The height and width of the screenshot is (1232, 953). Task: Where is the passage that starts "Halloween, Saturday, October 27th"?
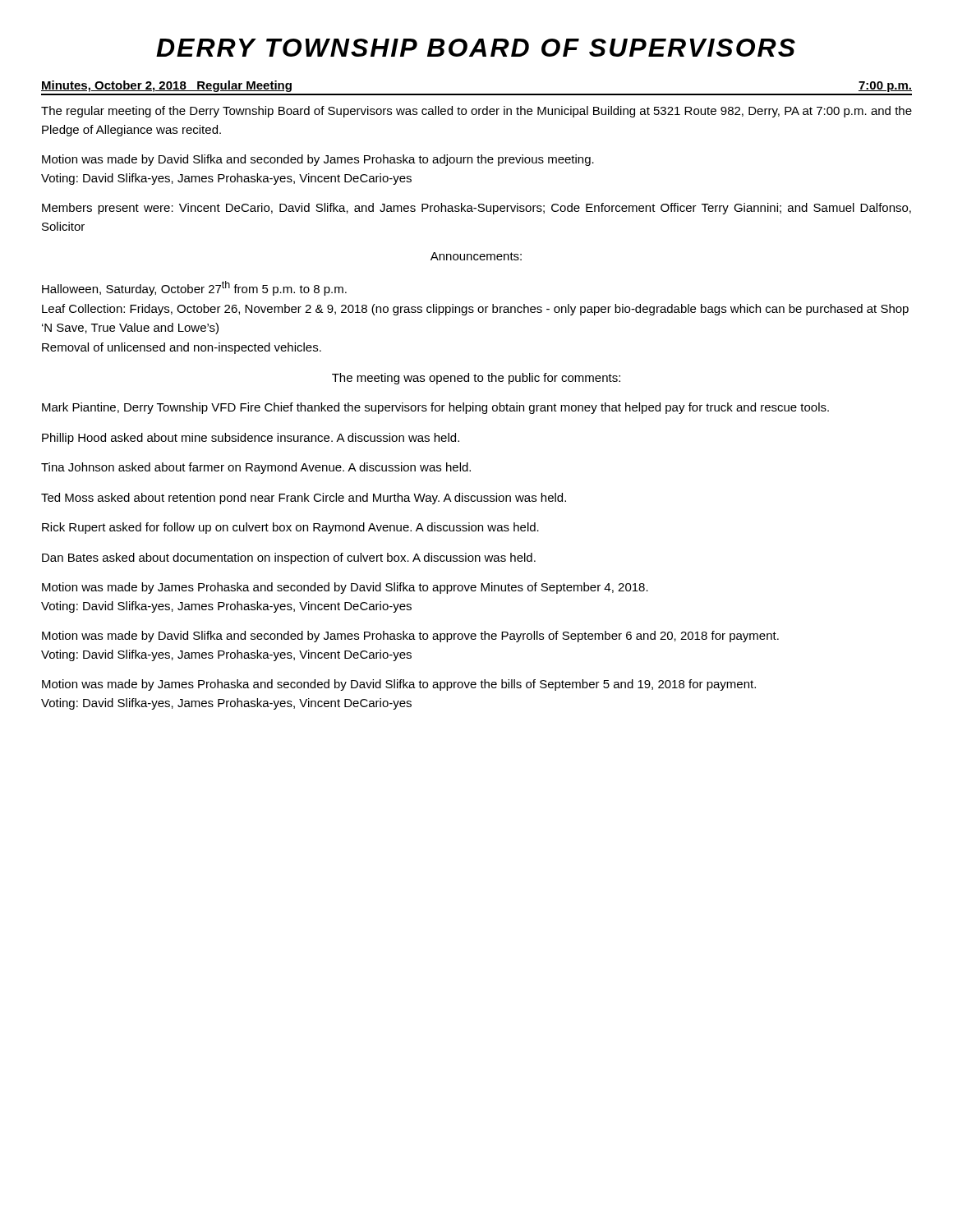pyautogui.click(x=194, y=287)
